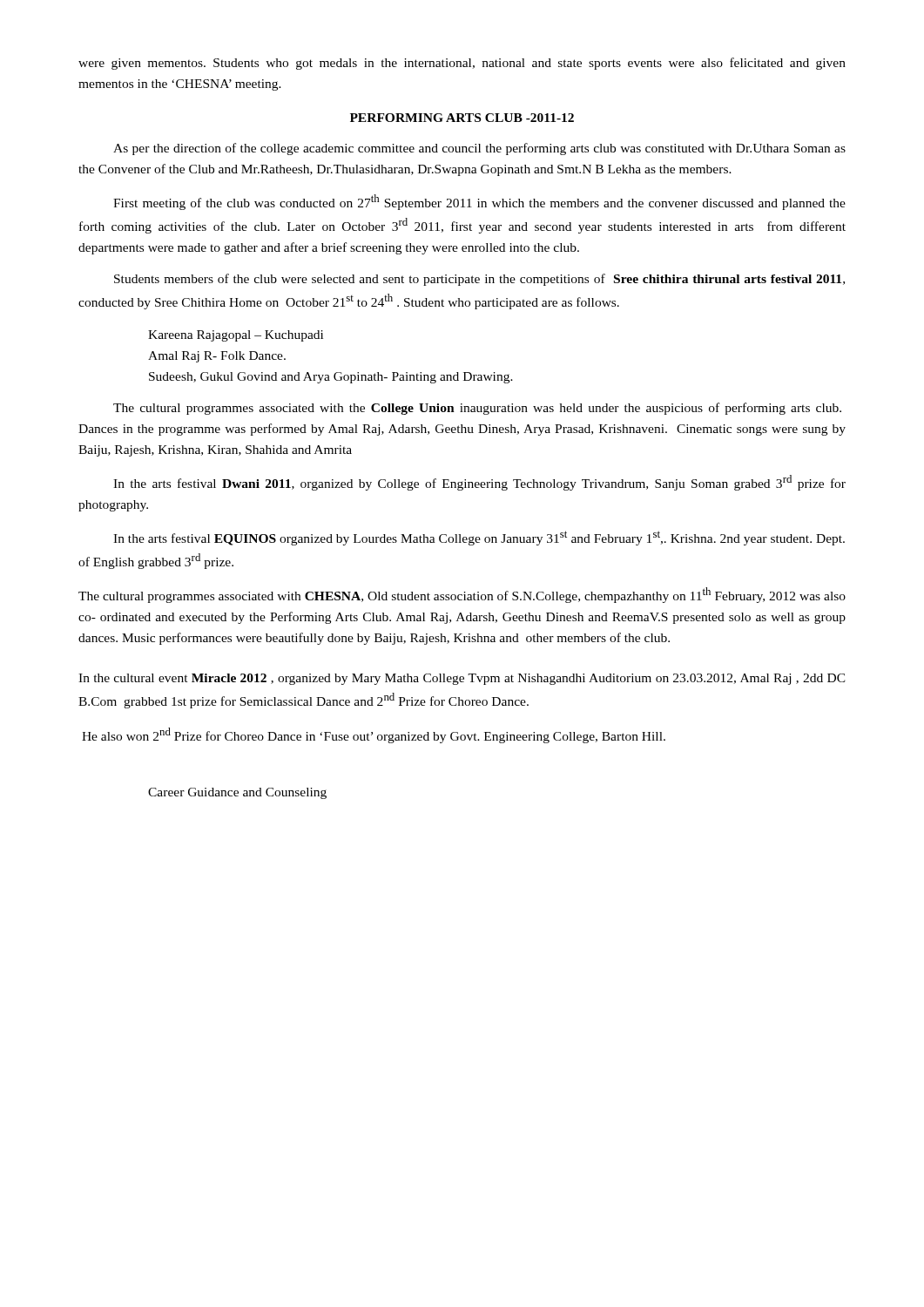Point to the block beginning "Kareena Rajagopal –"
The height and width of the screenshot is (1307, 924).
[236, 334]
